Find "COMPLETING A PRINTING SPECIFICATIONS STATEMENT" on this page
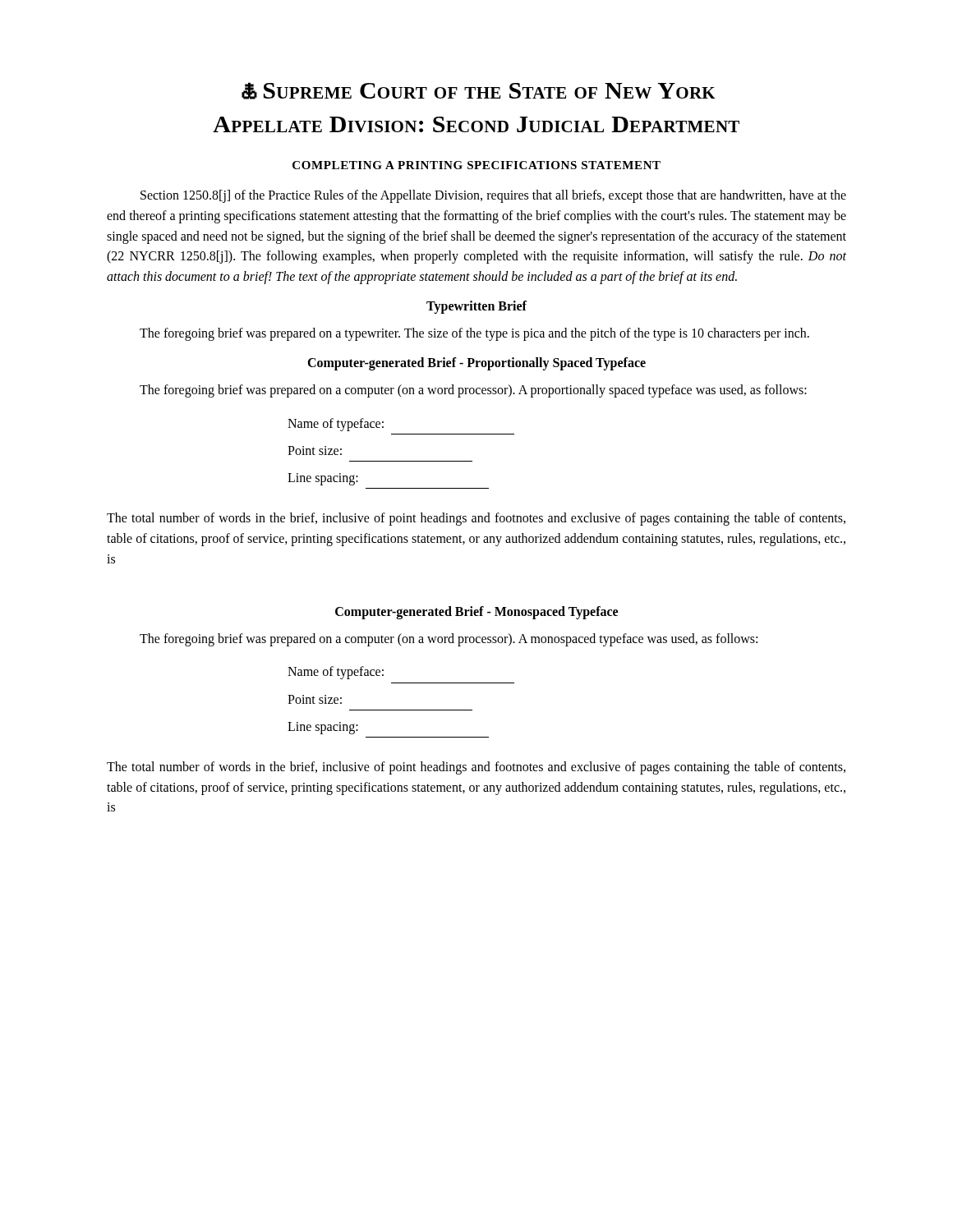Screen dimensions: 1232x953 click(x=476, y=165)
